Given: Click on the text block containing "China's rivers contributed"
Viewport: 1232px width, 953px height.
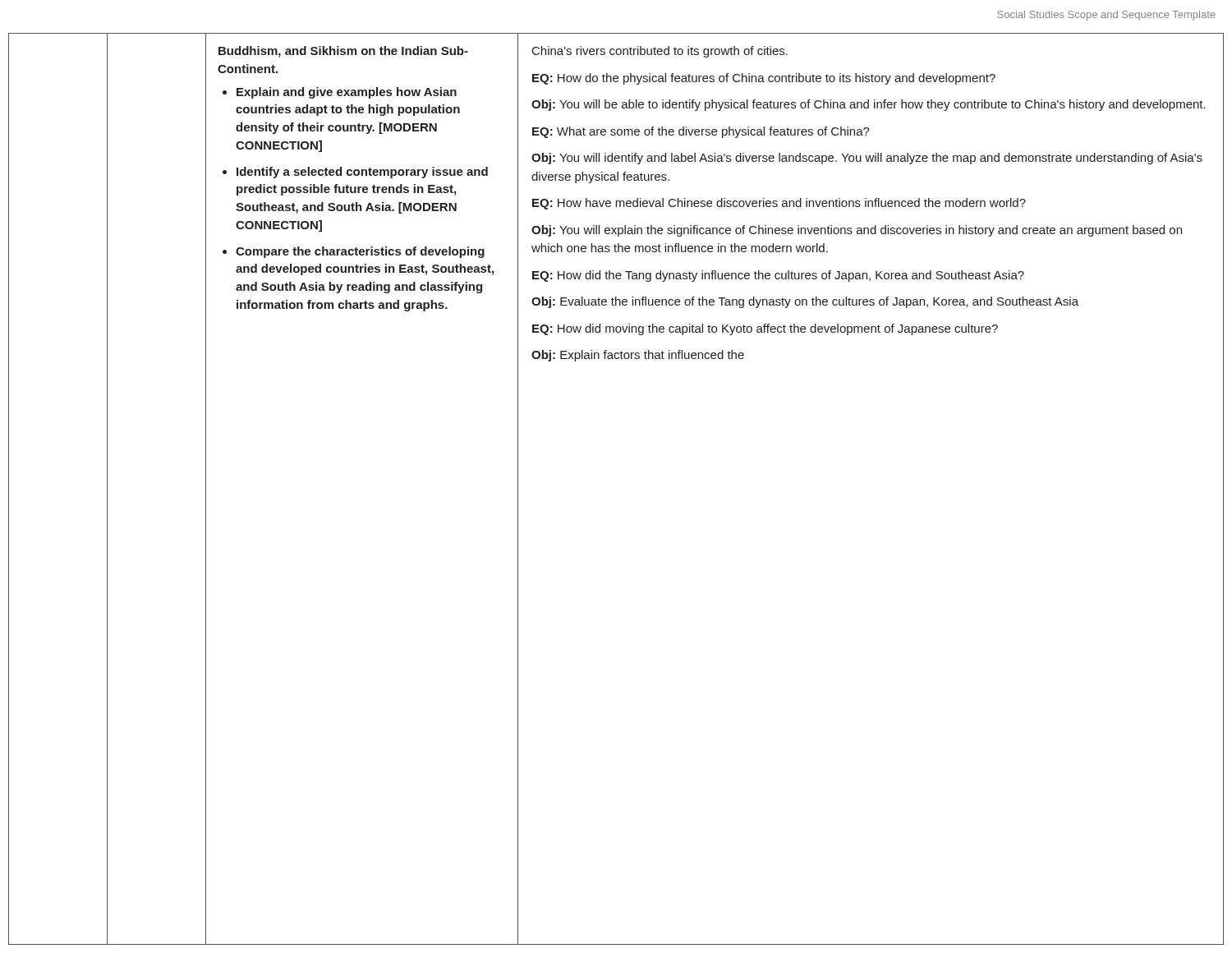Looking at the screenshot, I should point(660,51).
